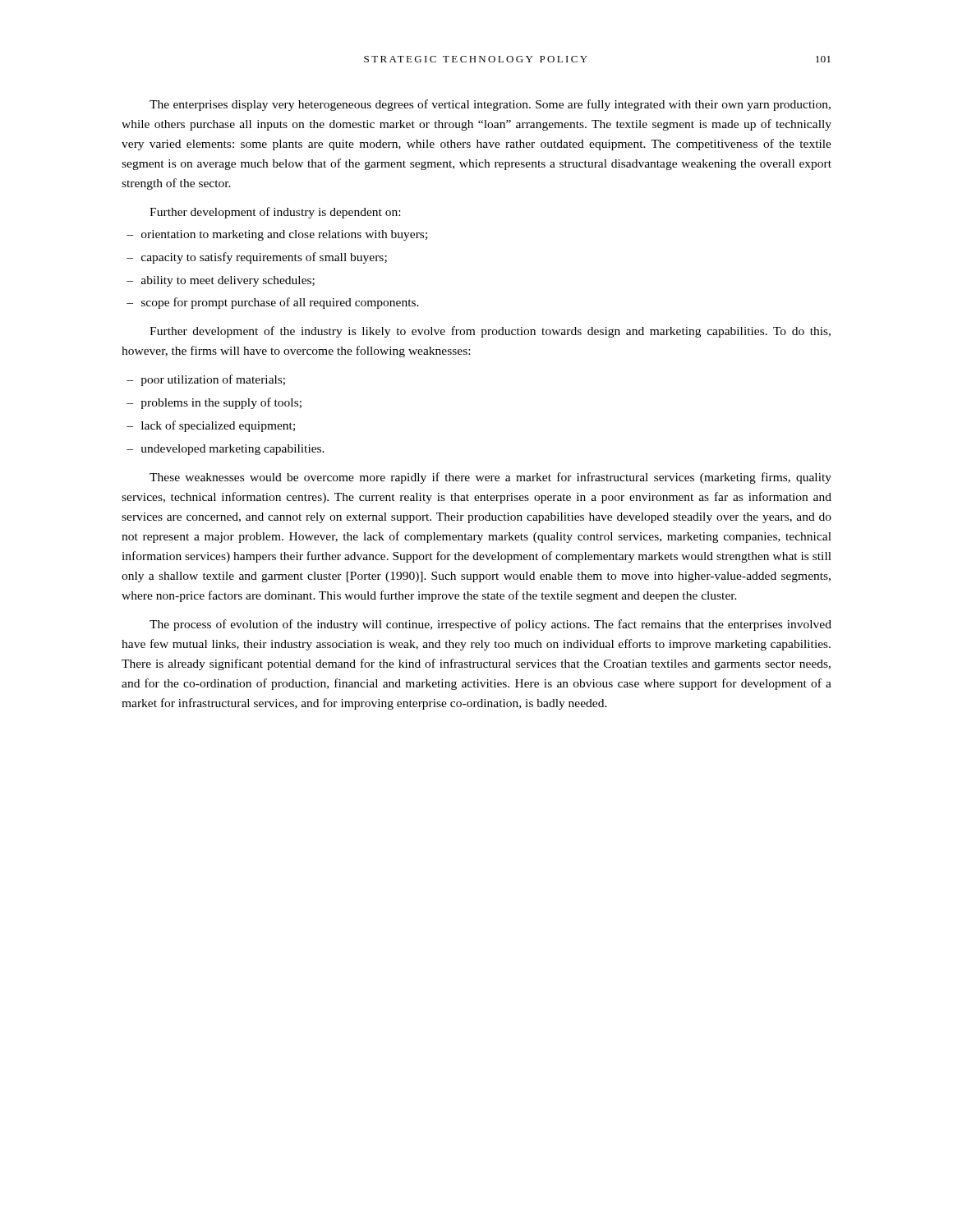This screenshot has width=953, height=1232.
Task: Where is the passage that starts "The enterprises display very heterogeneous"?
Action: pyautogui.click(x=476, y=144)
